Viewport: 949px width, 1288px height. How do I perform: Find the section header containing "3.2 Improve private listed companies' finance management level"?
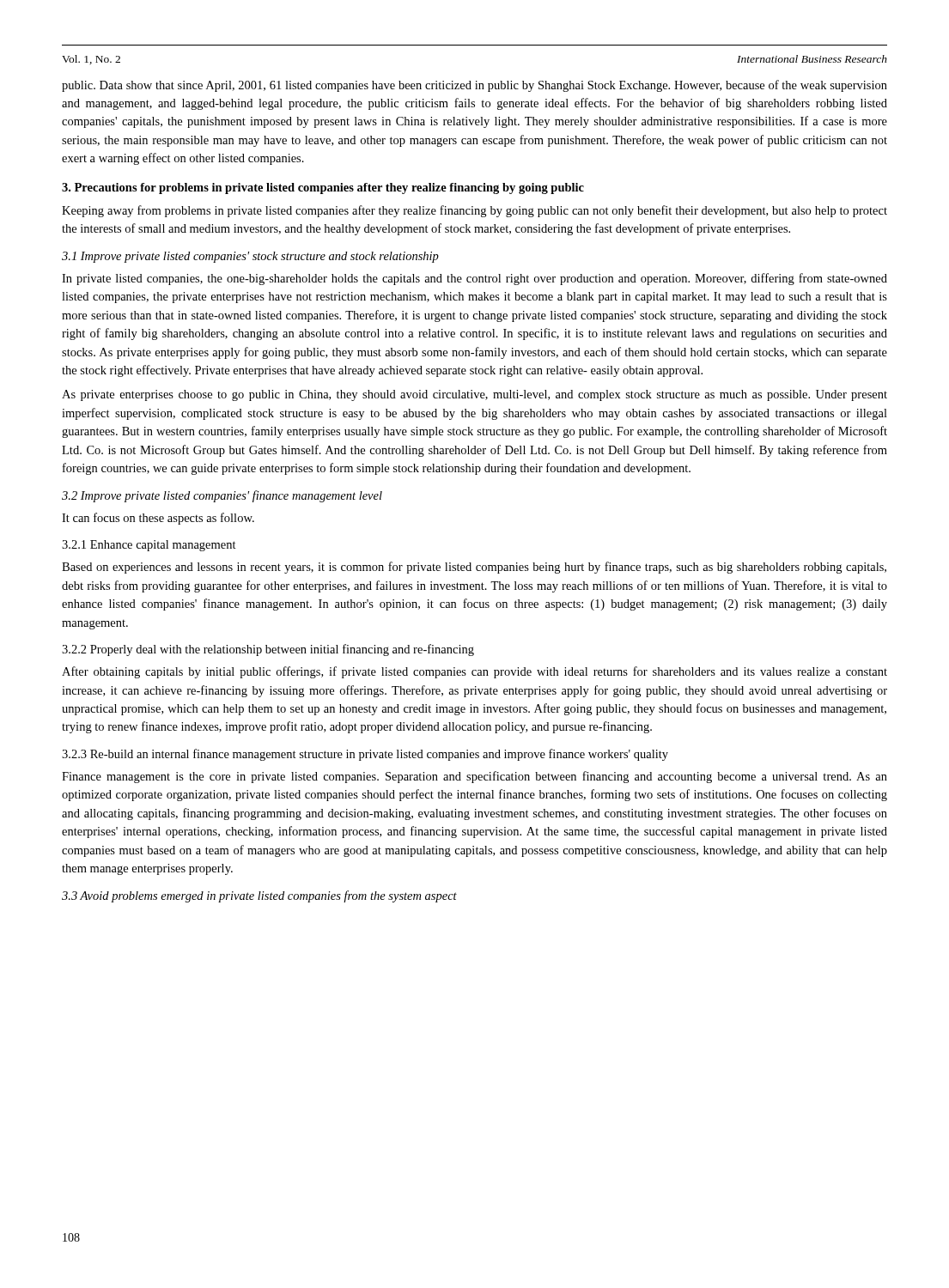(x=222, y=495)
